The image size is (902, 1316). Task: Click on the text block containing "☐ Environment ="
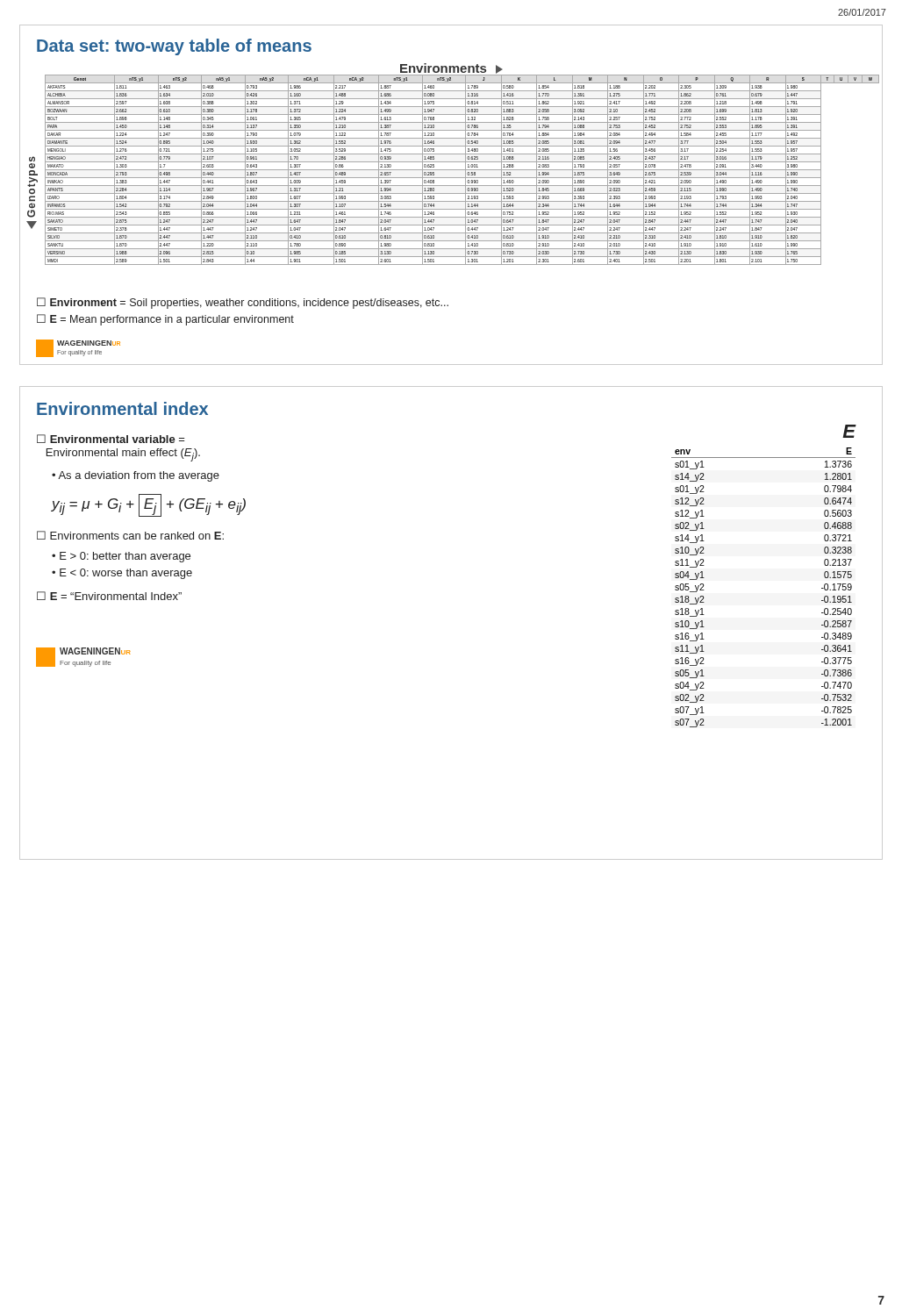(x=243, y=303)
